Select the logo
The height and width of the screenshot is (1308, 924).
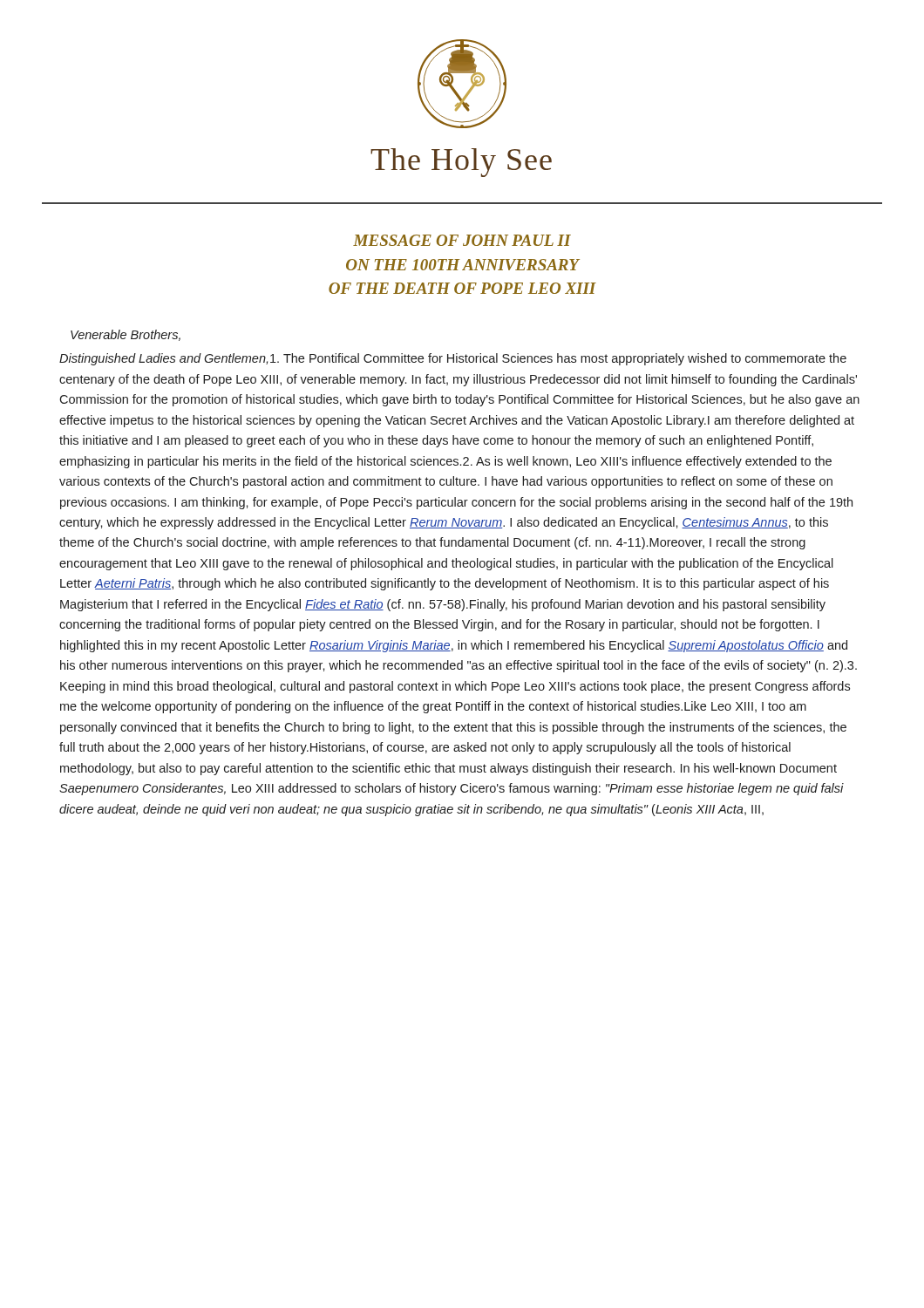tap(462, 85)
